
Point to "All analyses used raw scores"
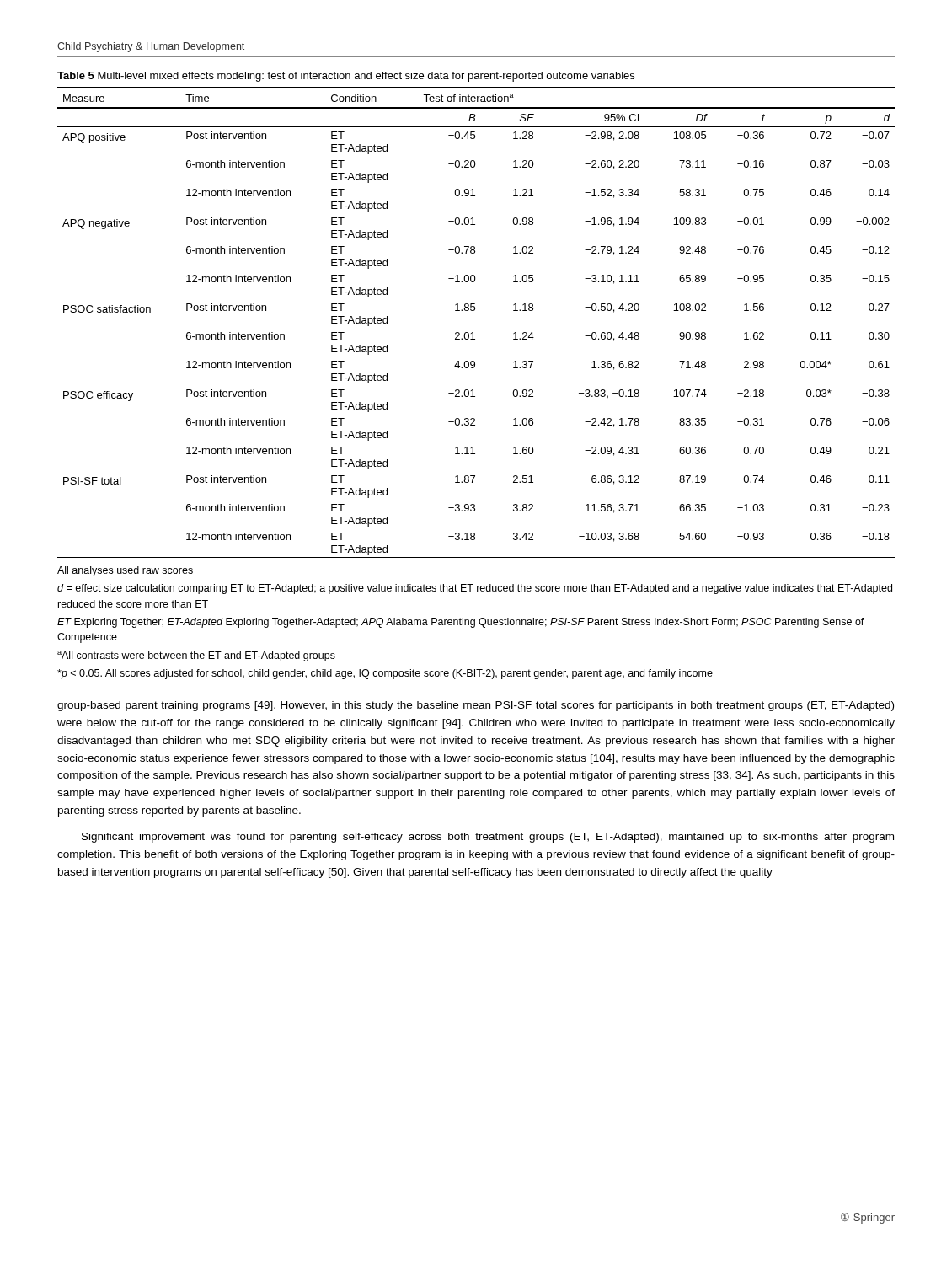coord(125,571)
